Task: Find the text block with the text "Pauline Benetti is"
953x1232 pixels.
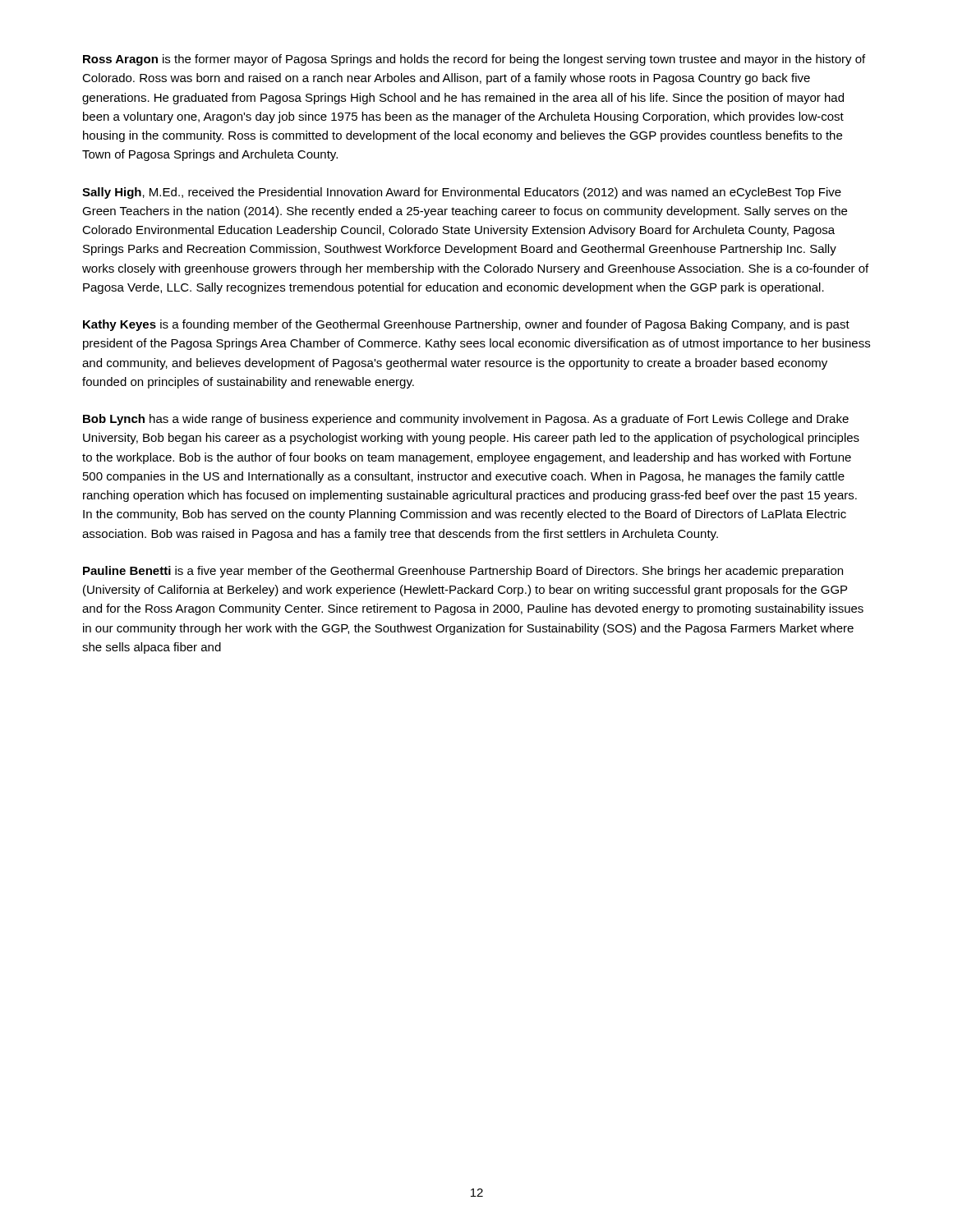Action: pos(473,608)
